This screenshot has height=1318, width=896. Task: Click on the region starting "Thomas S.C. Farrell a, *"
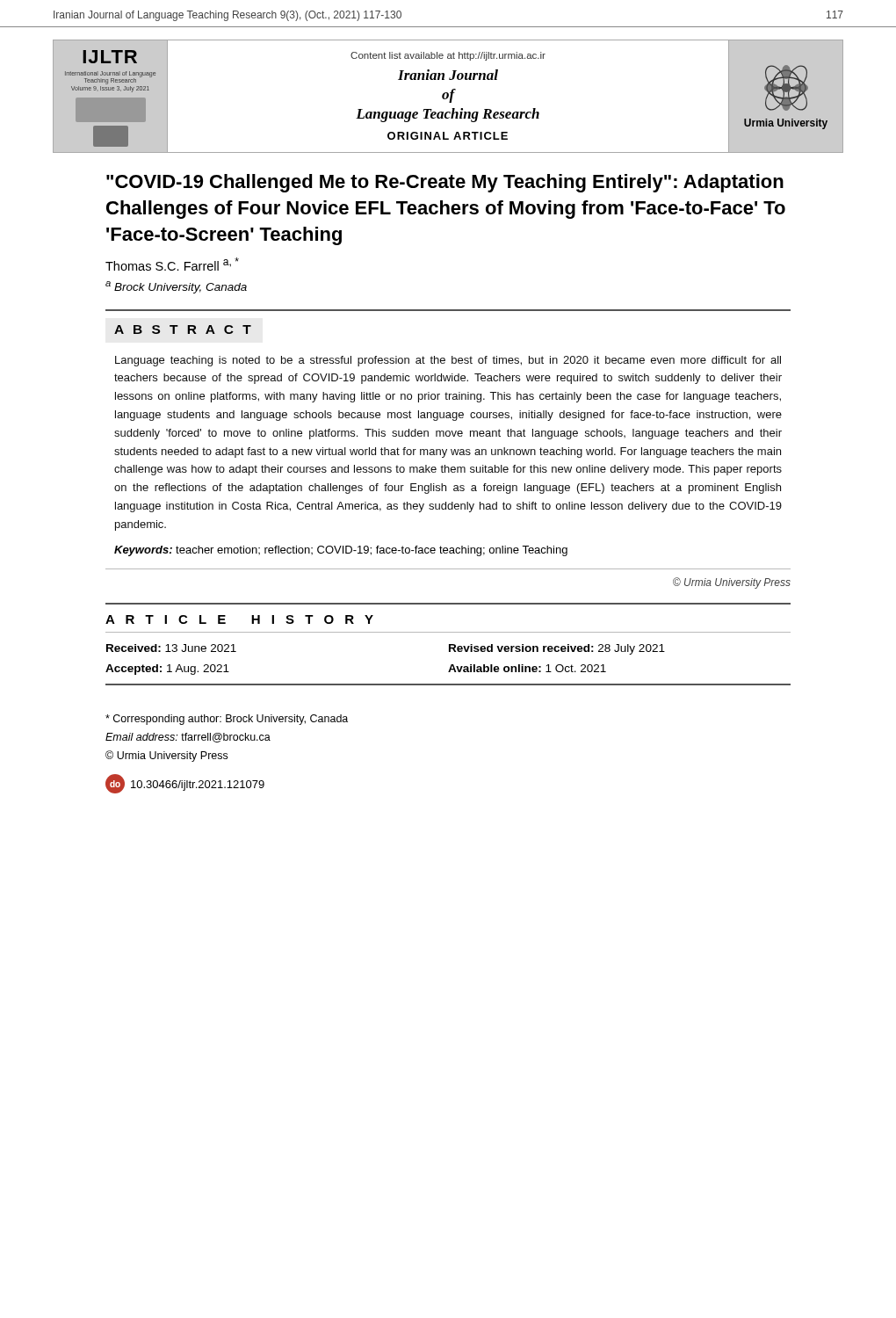172,265
